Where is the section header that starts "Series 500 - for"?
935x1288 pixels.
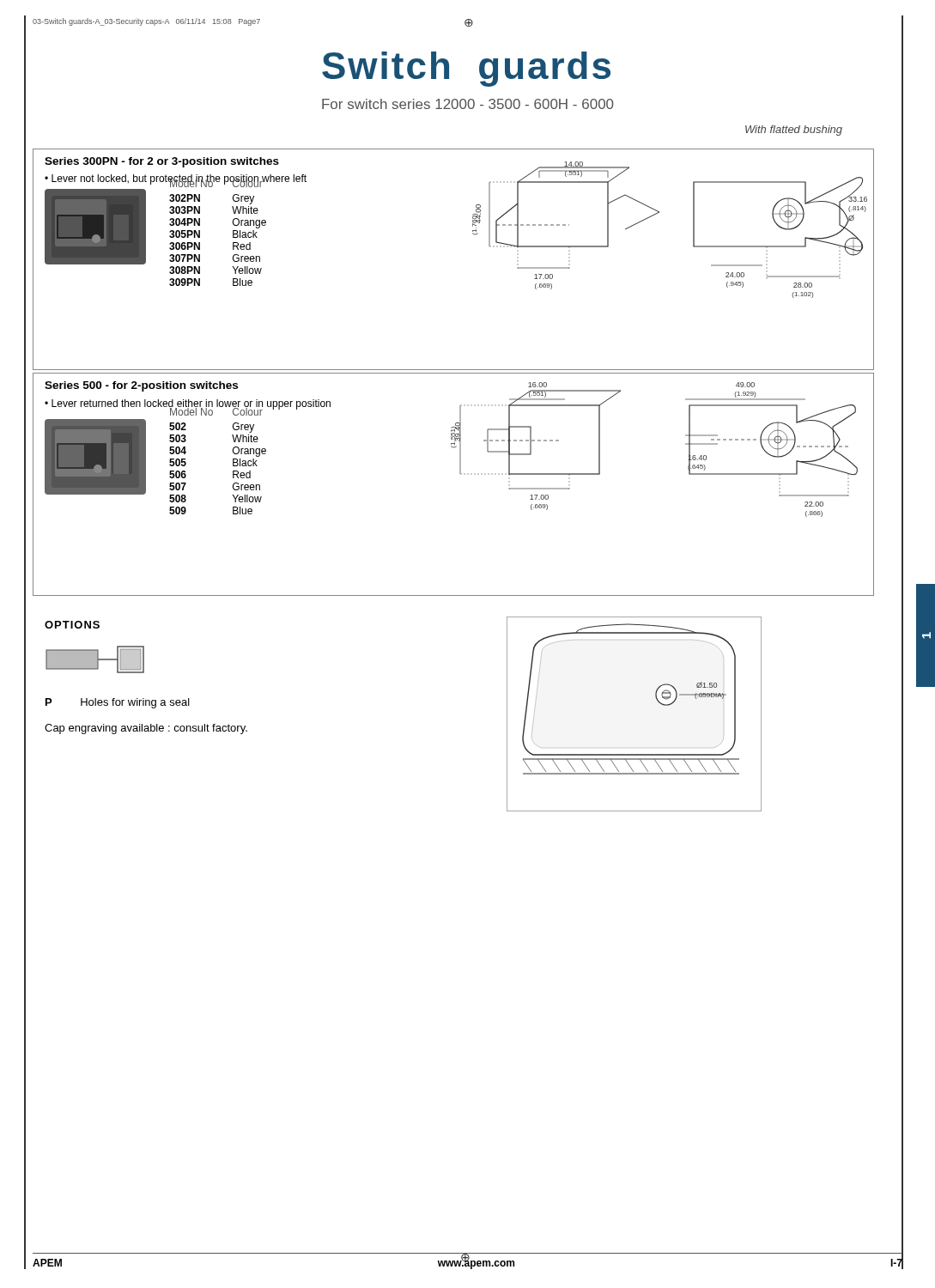142,385
